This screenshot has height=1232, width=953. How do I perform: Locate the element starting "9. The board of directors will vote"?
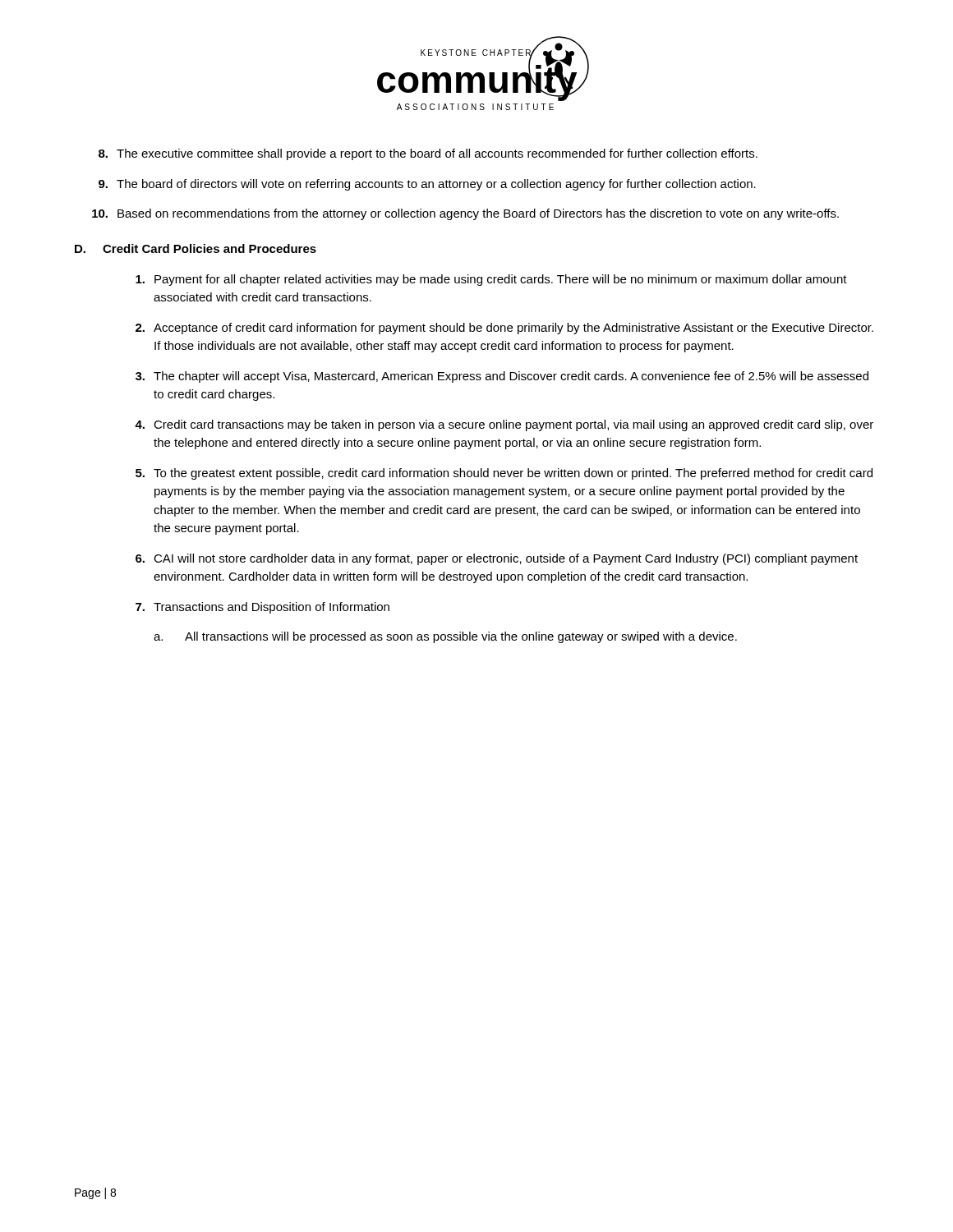pos(476,184)
